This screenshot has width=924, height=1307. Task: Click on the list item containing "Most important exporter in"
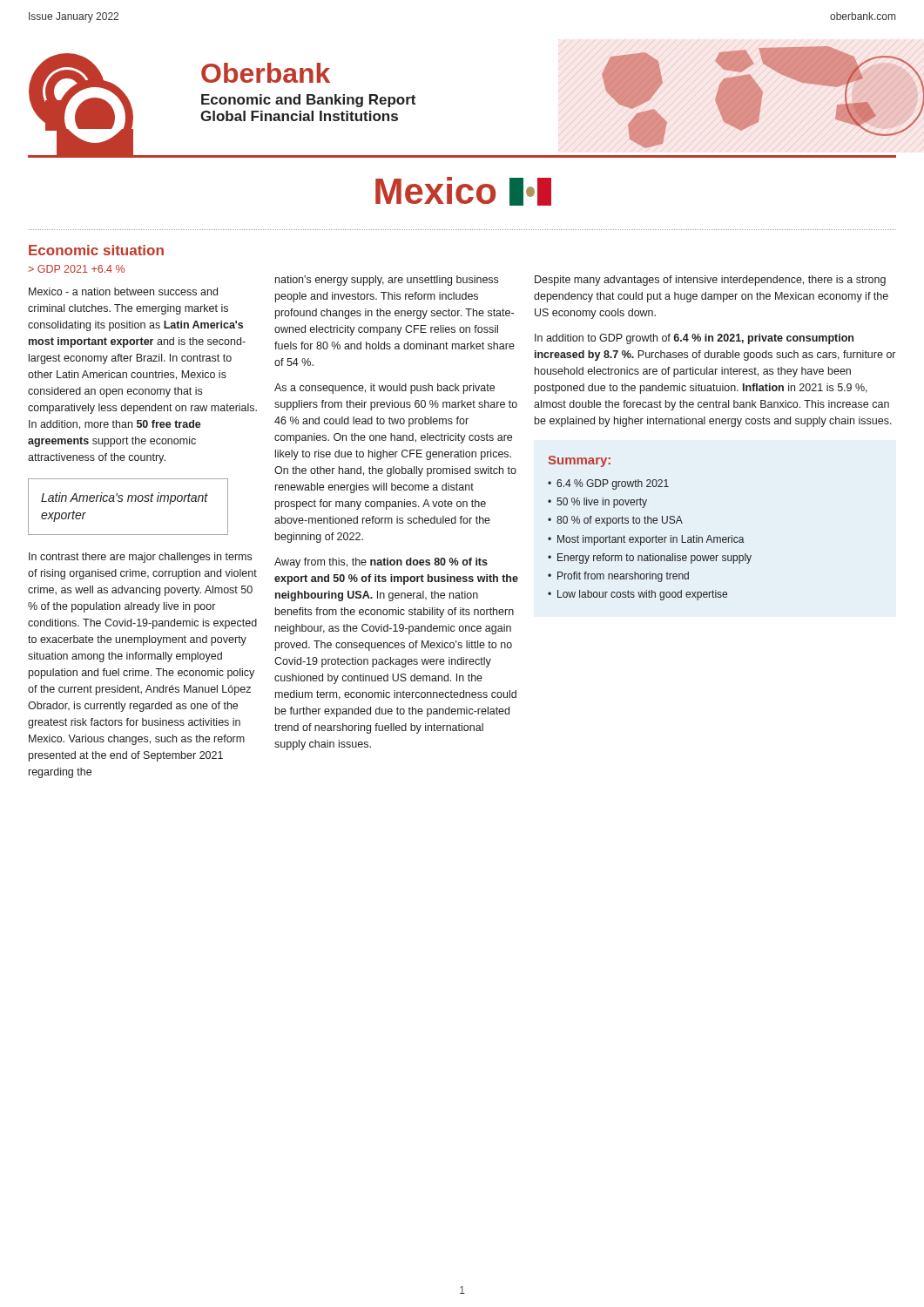coord(650,539)
